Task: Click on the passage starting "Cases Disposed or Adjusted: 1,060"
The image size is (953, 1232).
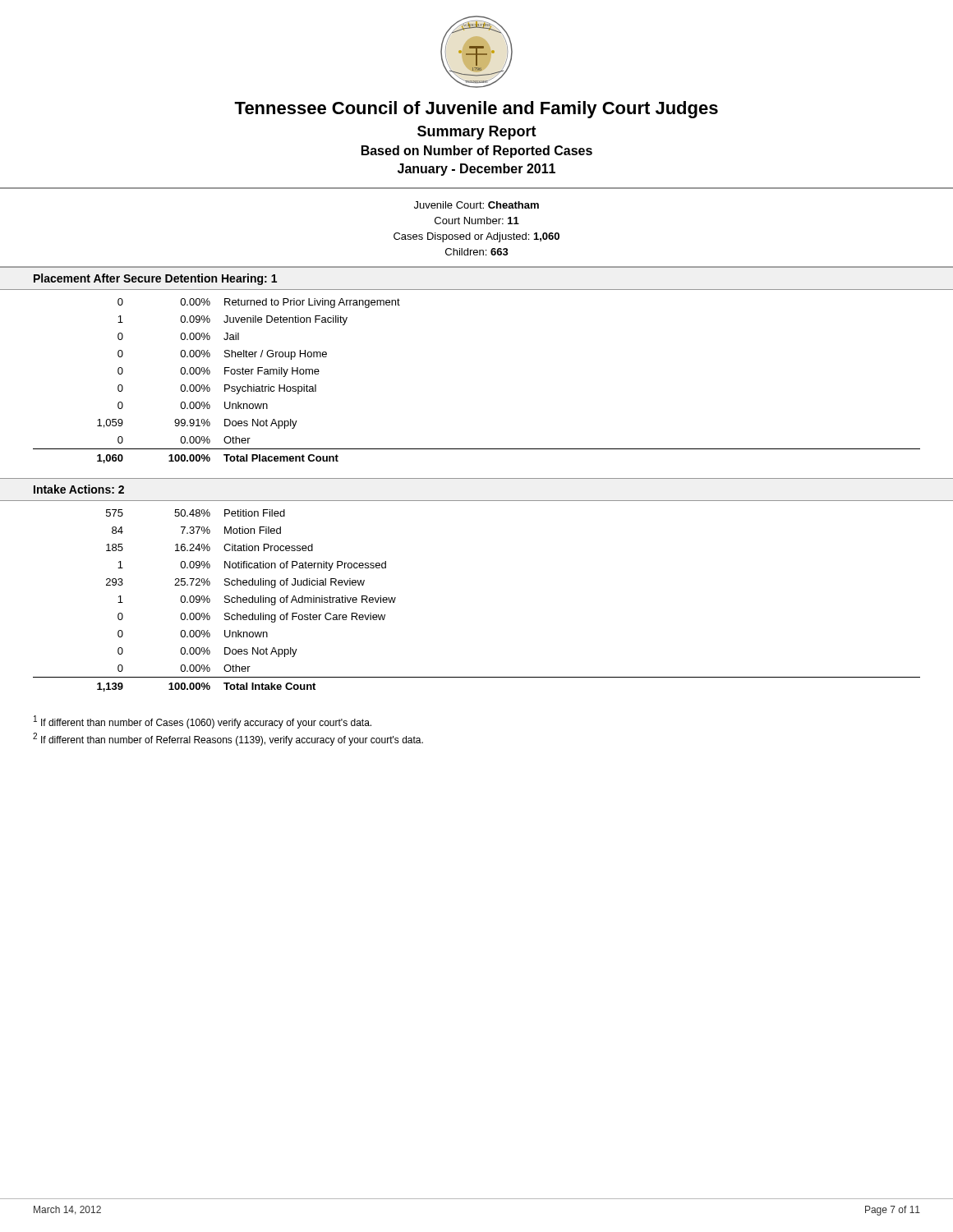Action: [x=476, y=236]
